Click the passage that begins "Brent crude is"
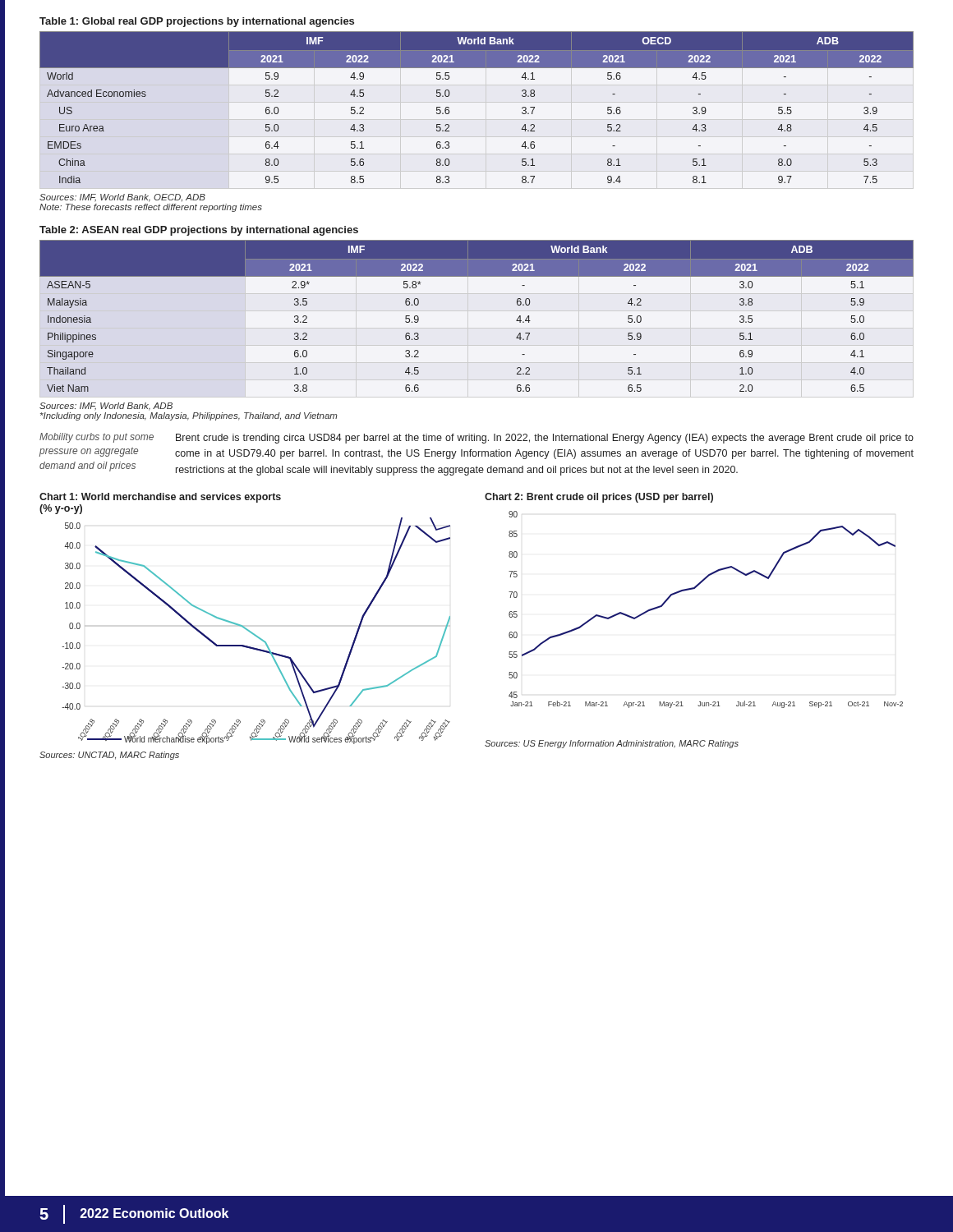 point(544,454)
